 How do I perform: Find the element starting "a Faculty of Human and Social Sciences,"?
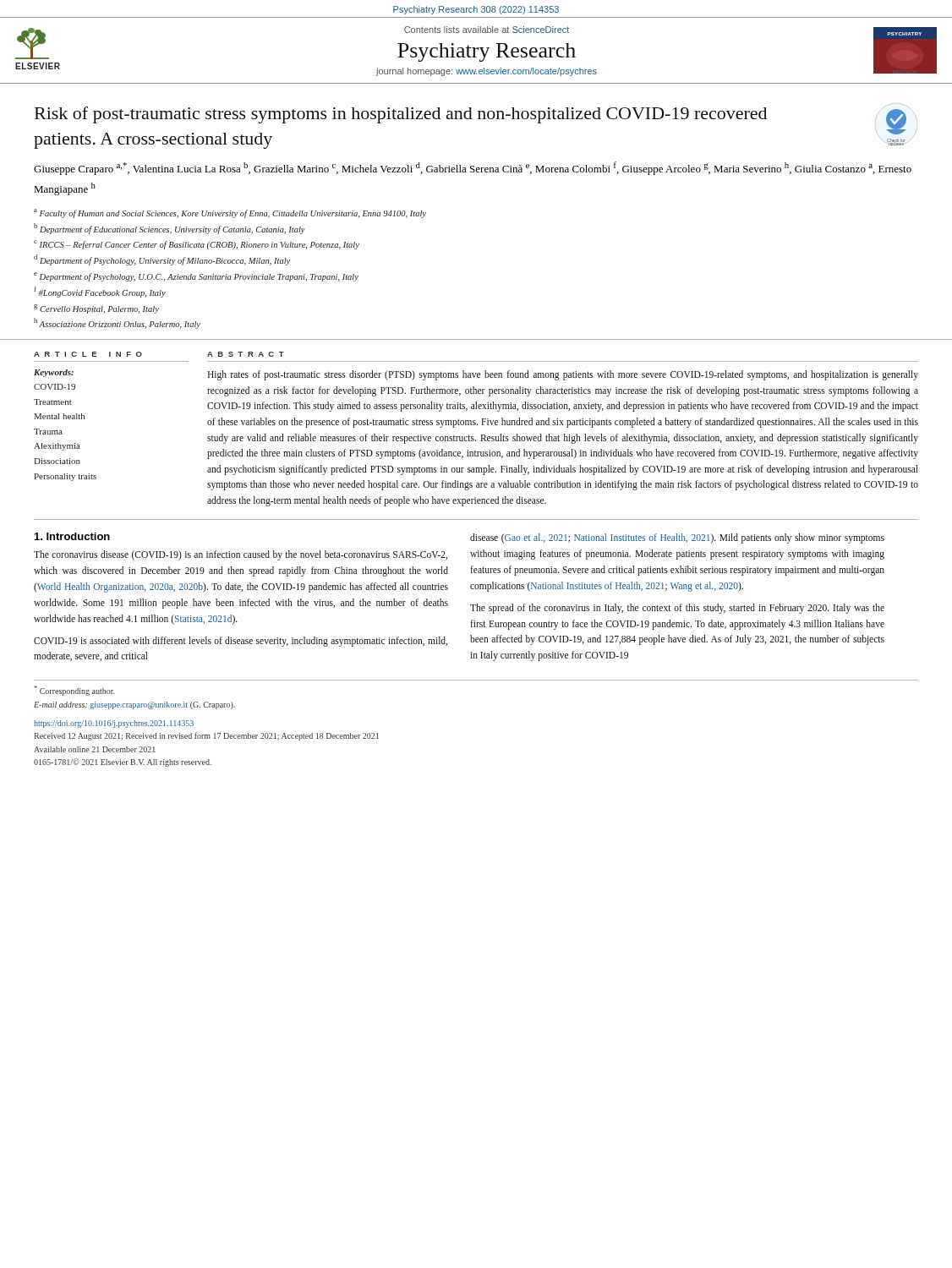click(x=230, y=267)
